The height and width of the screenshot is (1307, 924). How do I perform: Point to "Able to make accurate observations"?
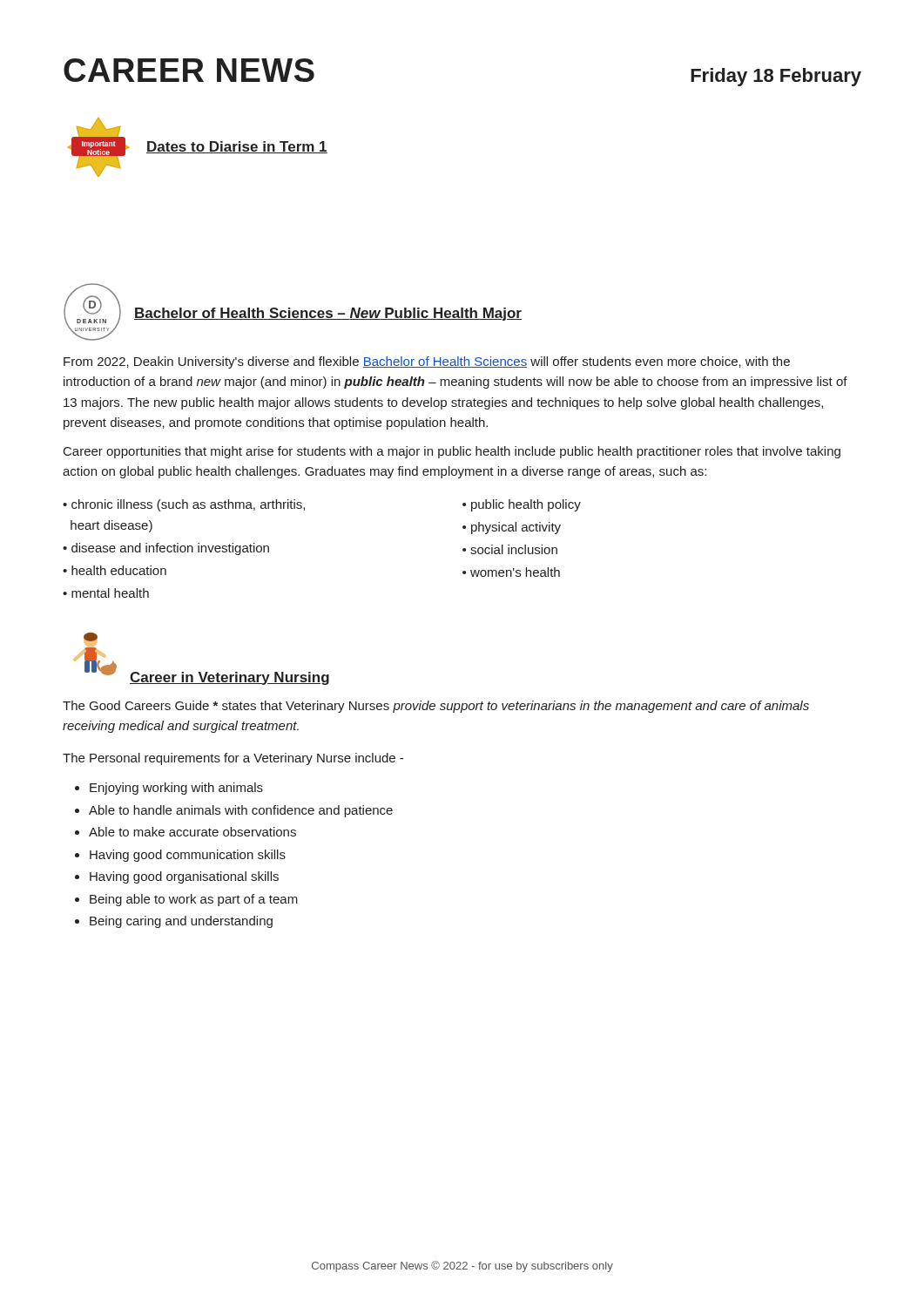point(193,832)
